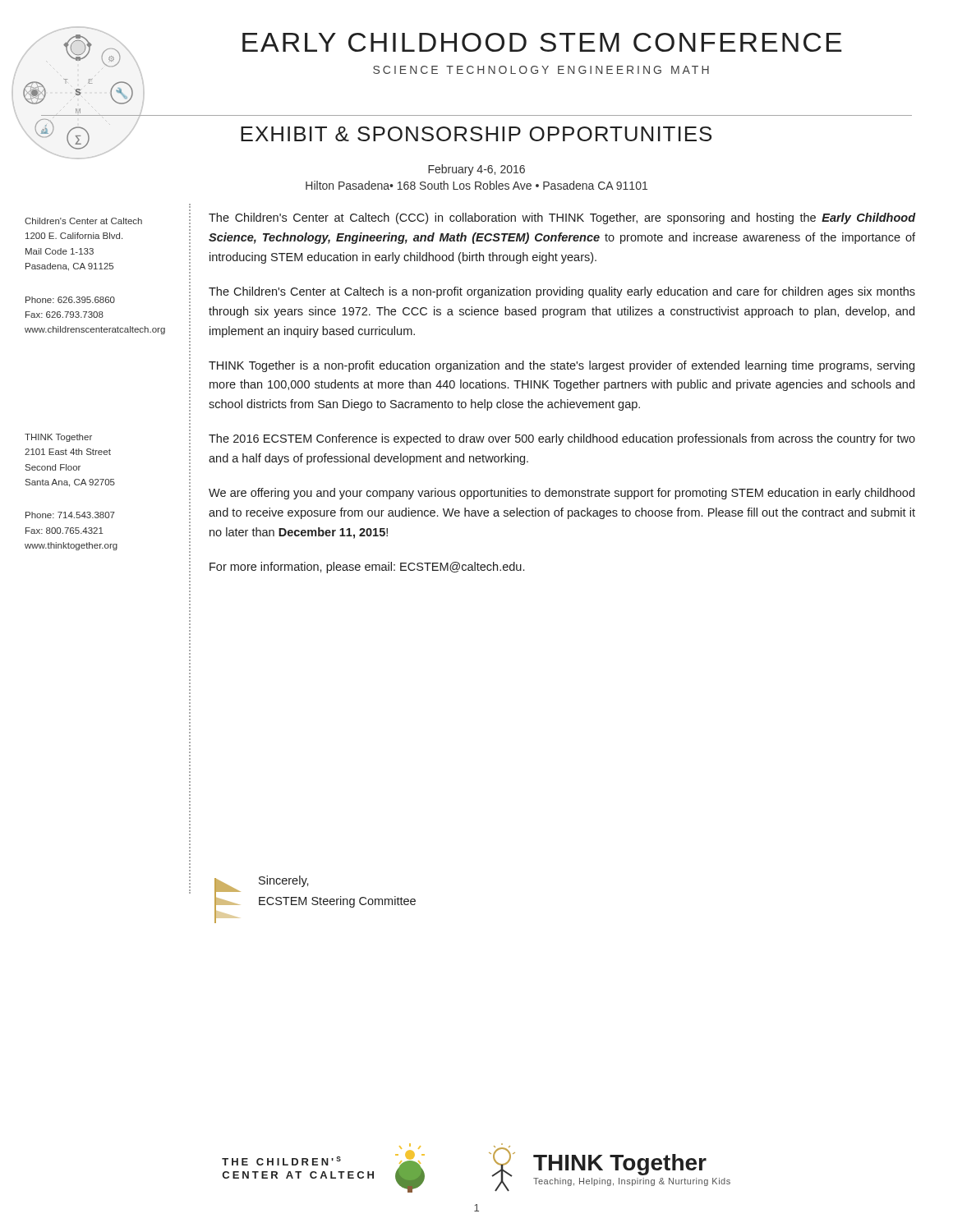Point to the passage starting "Children's Center at Caltech"
Image resolution: width=953 pixels, height=1232 pixels.
104,244
